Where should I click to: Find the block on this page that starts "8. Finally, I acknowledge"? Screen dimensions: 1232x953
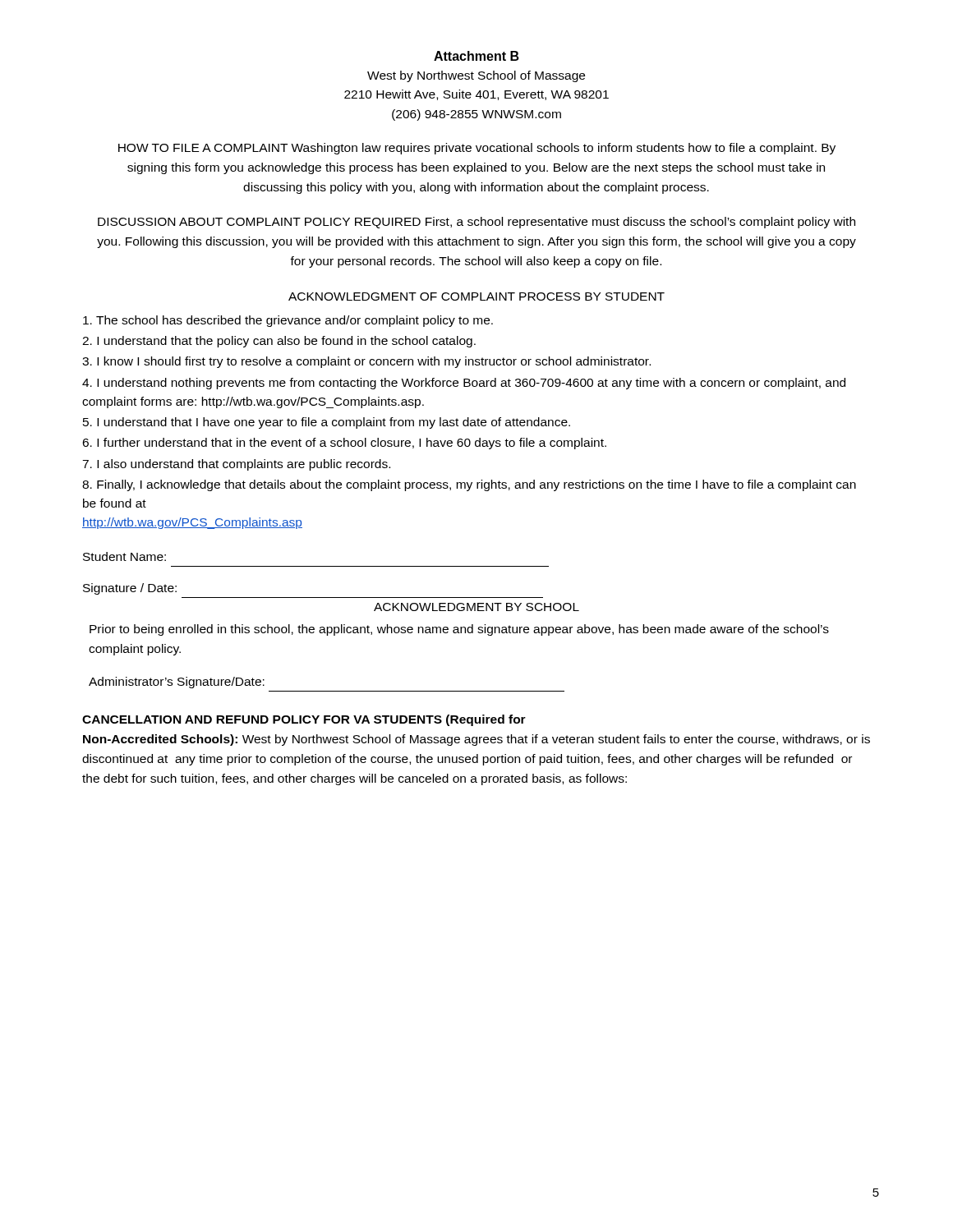[x=469, y=485]
